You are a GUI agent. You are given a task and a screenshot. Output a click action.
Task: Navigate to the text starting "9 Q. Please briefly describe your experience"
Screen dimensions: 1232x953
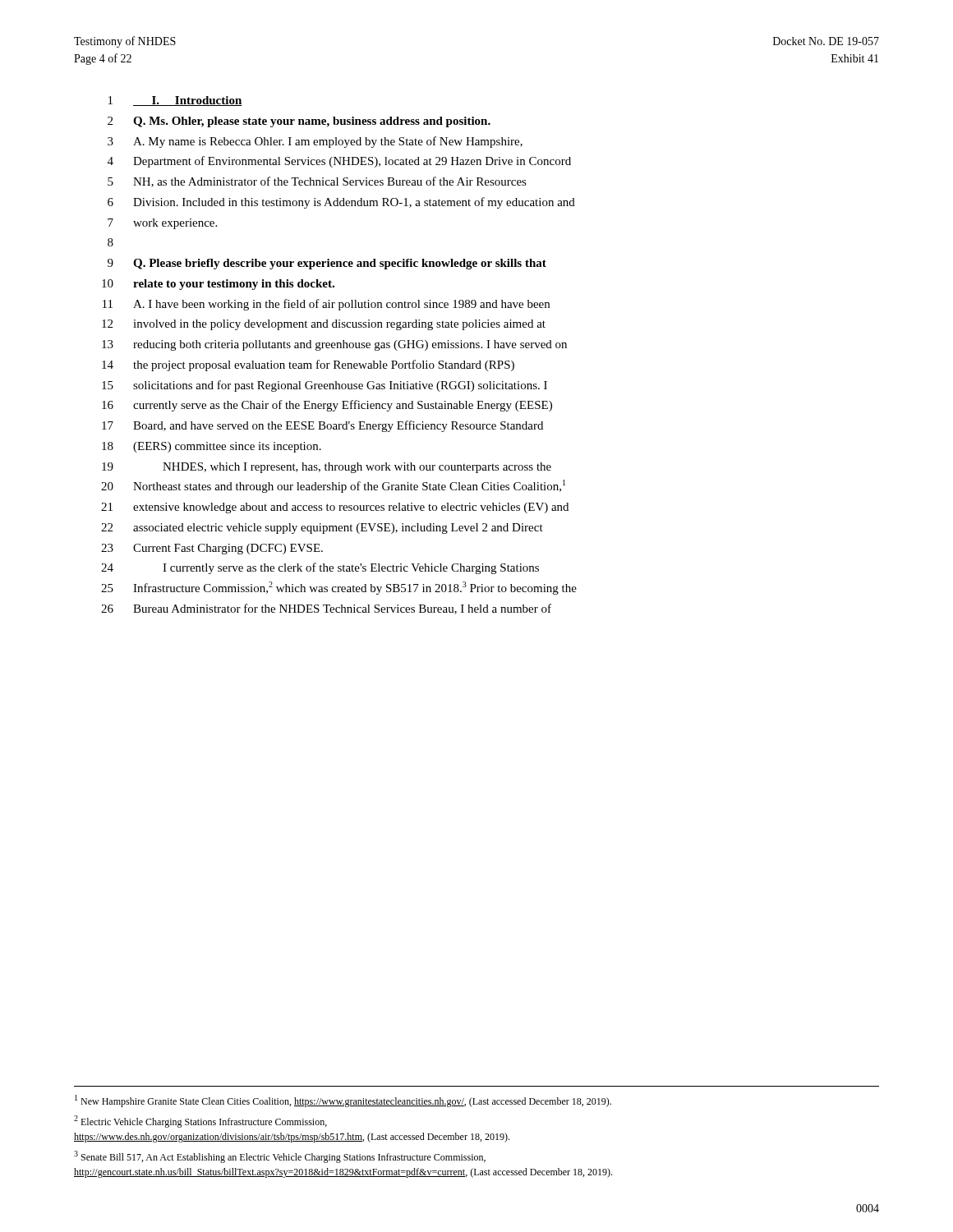476,263
